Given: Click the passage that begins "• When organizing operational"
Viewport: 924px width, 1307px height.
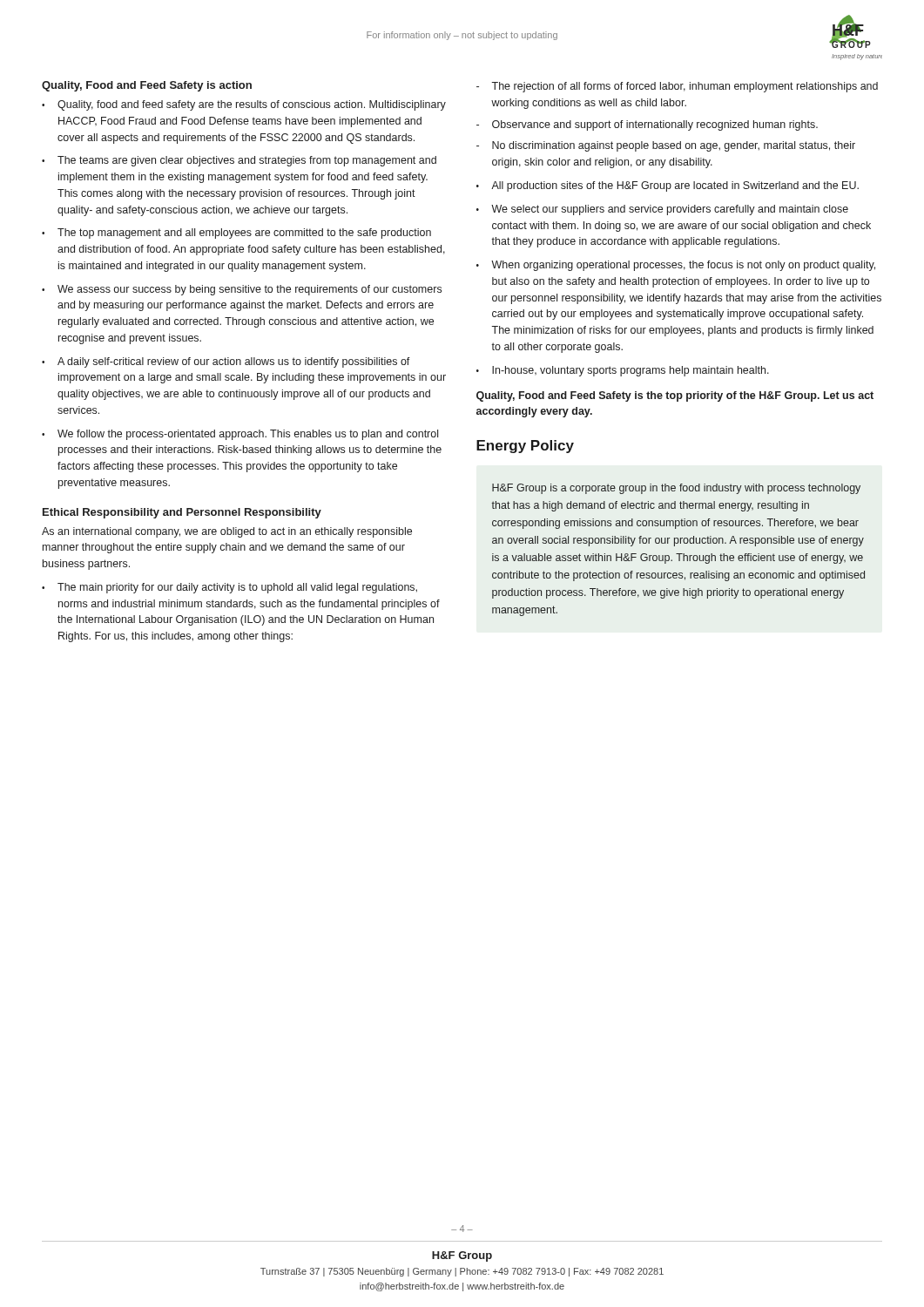Looking at the screenshot, I should pyautogui.click(x=679, y=306).
